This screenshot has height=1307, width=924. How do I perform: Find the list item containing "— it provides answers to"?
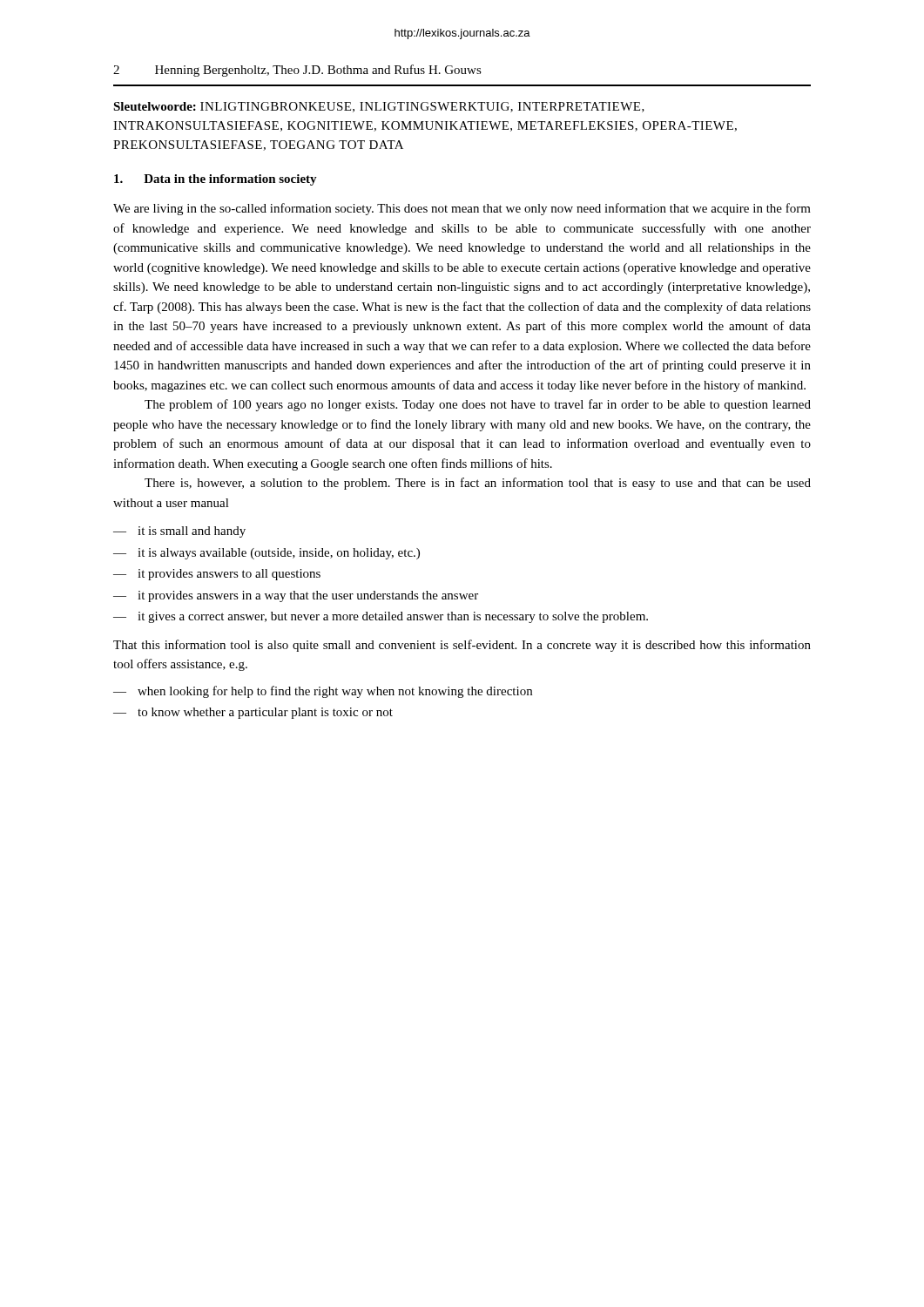(x=217, y=575)
